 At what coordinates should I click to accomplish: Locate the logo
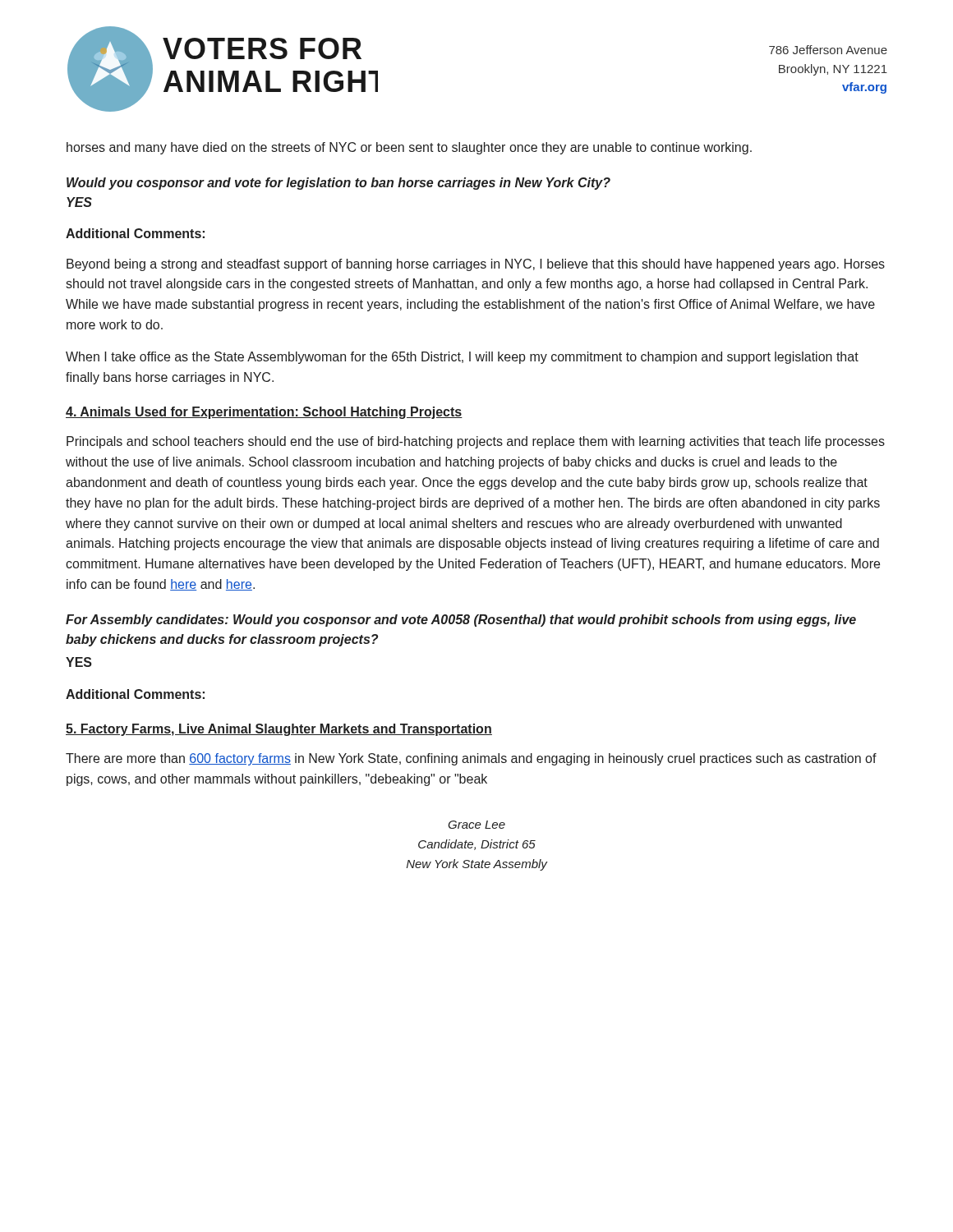point(222,70)
